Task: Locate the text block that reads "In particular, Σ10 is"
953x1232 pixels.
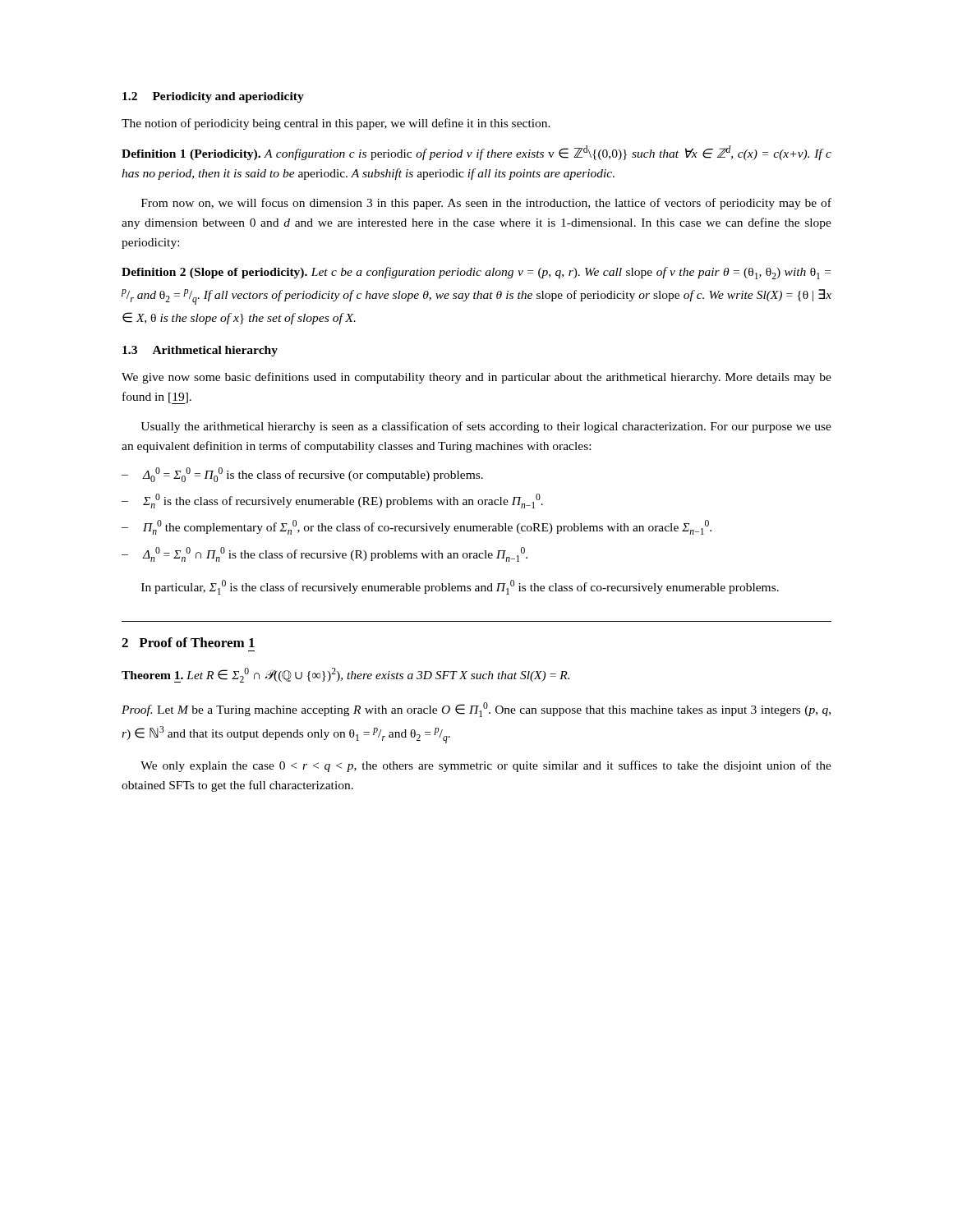Action: click(x=460, y=588)
